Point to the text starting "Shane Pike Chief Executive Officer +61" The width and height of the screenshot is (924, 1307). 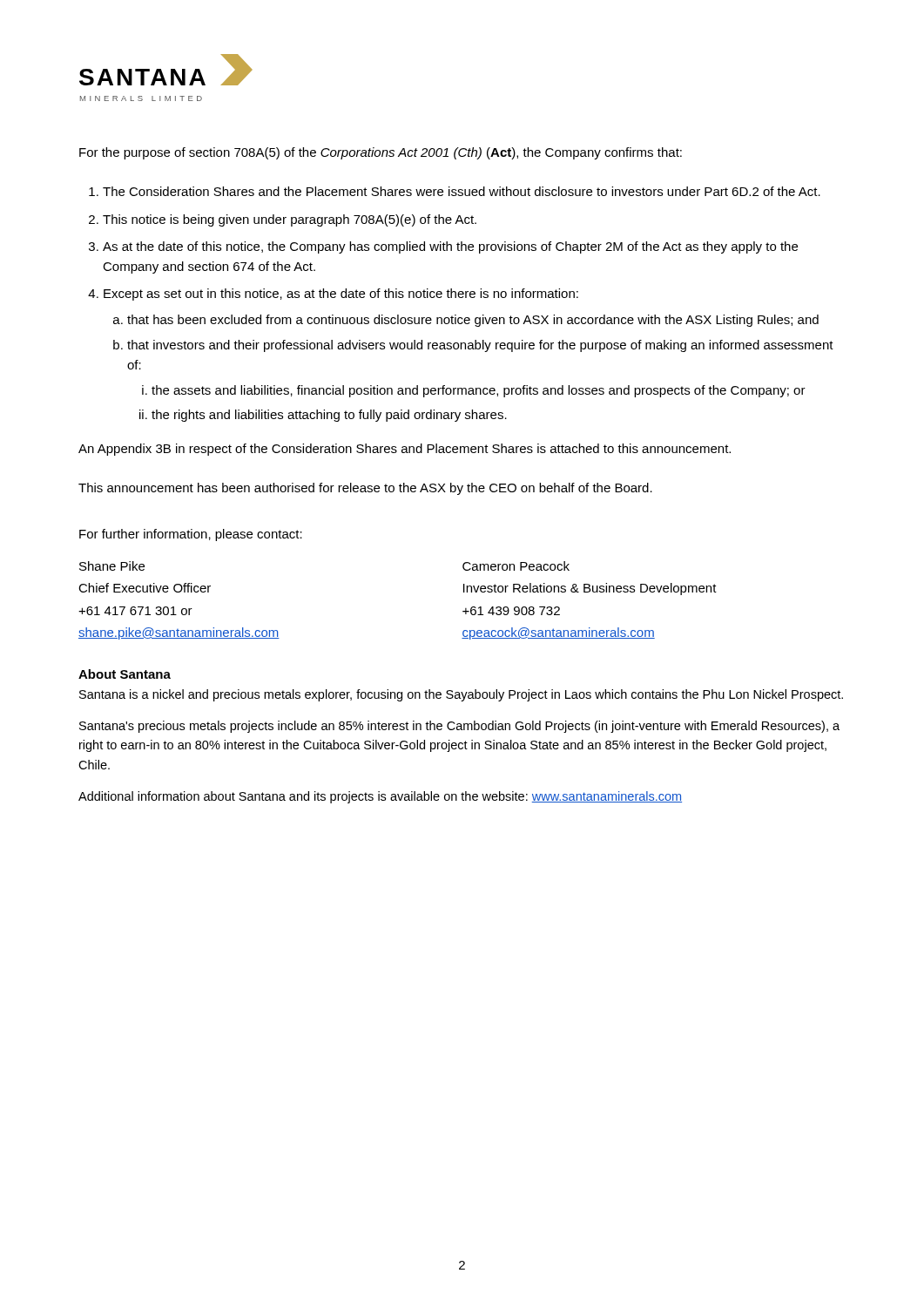coord(179,599)
